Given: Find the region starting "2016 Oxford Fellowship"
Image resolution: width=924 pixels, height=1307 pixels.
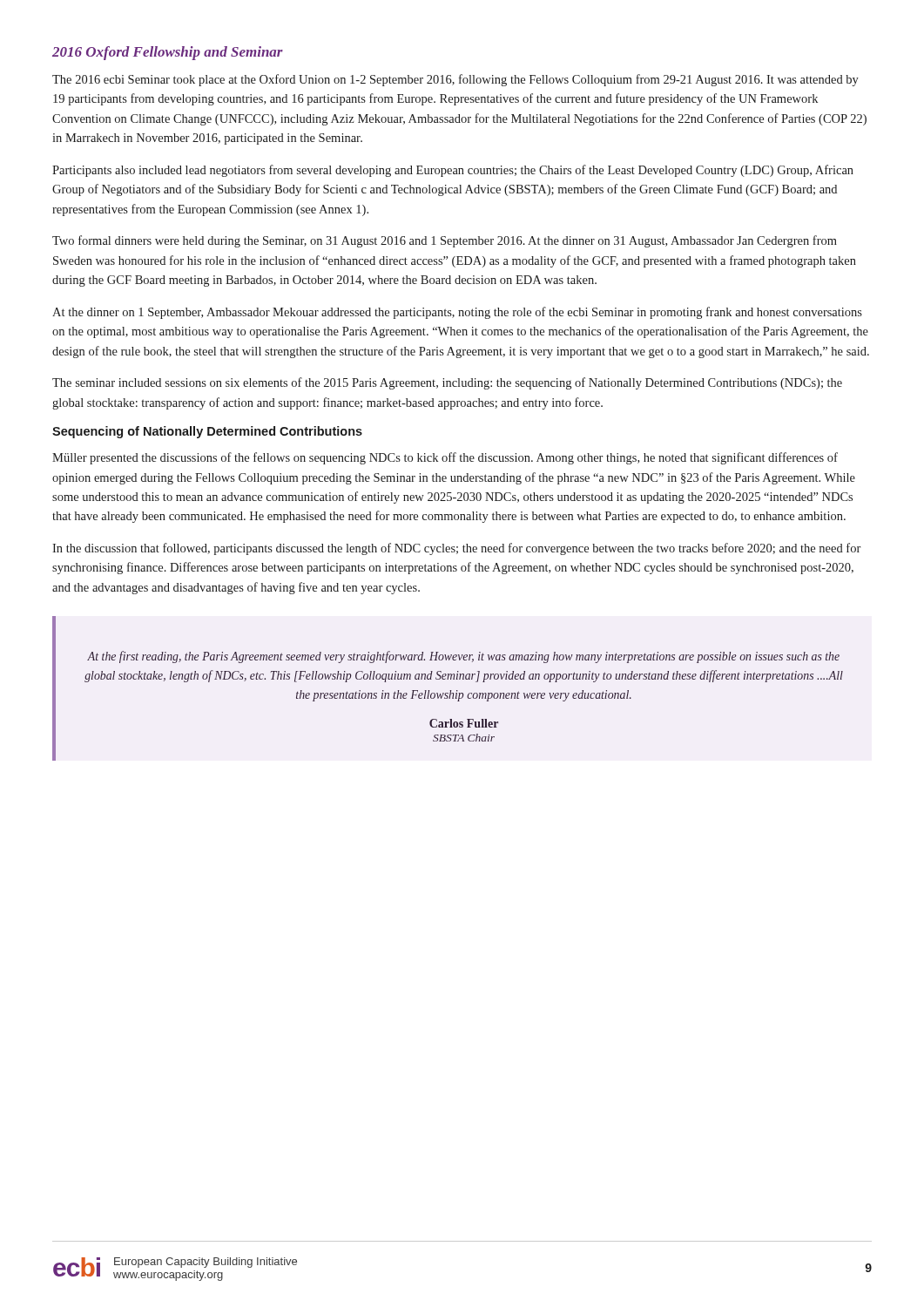Looking at the screenshot, I should 167,52.
